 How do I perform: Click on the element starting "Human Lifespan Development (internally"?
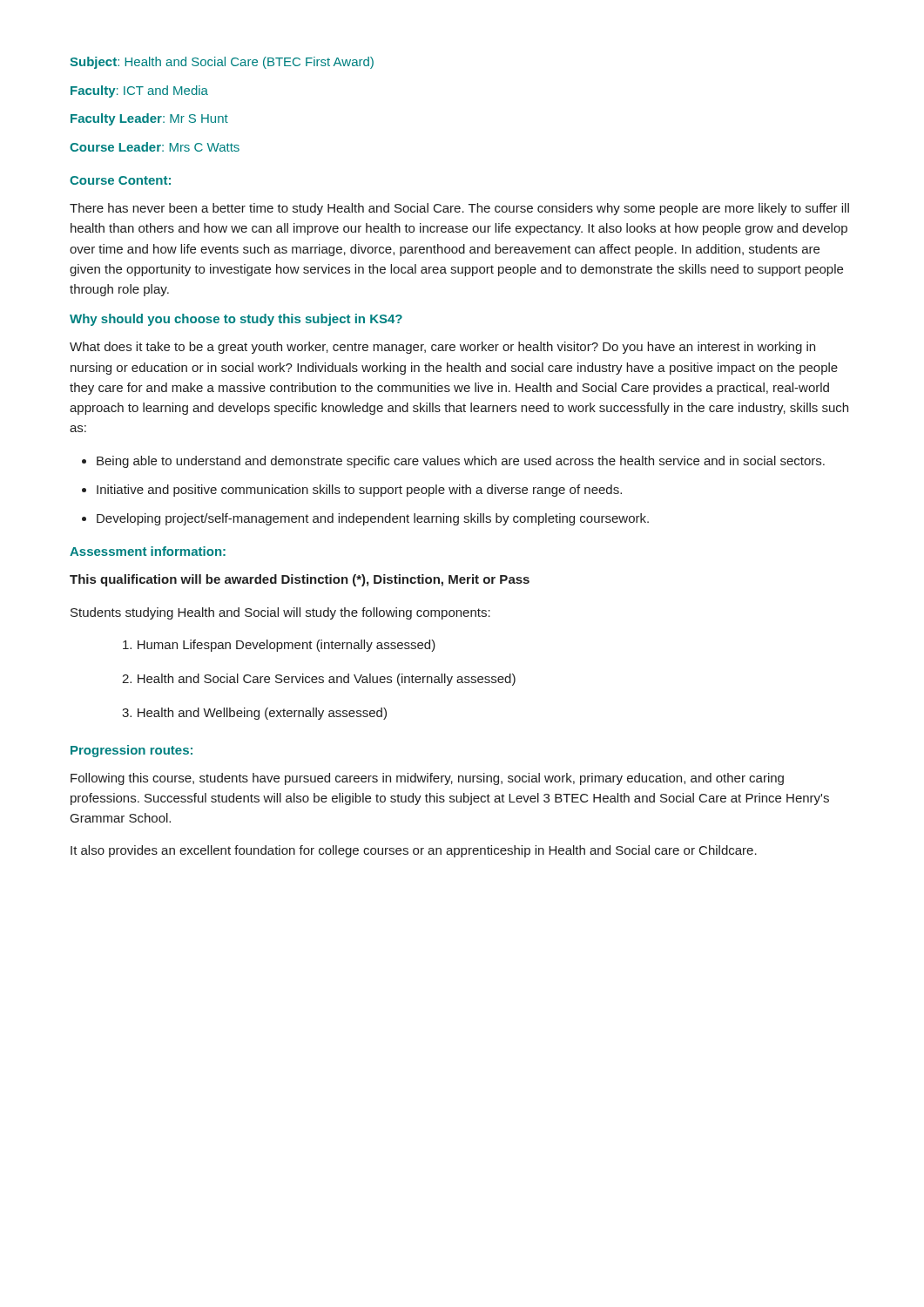(279, 644)
